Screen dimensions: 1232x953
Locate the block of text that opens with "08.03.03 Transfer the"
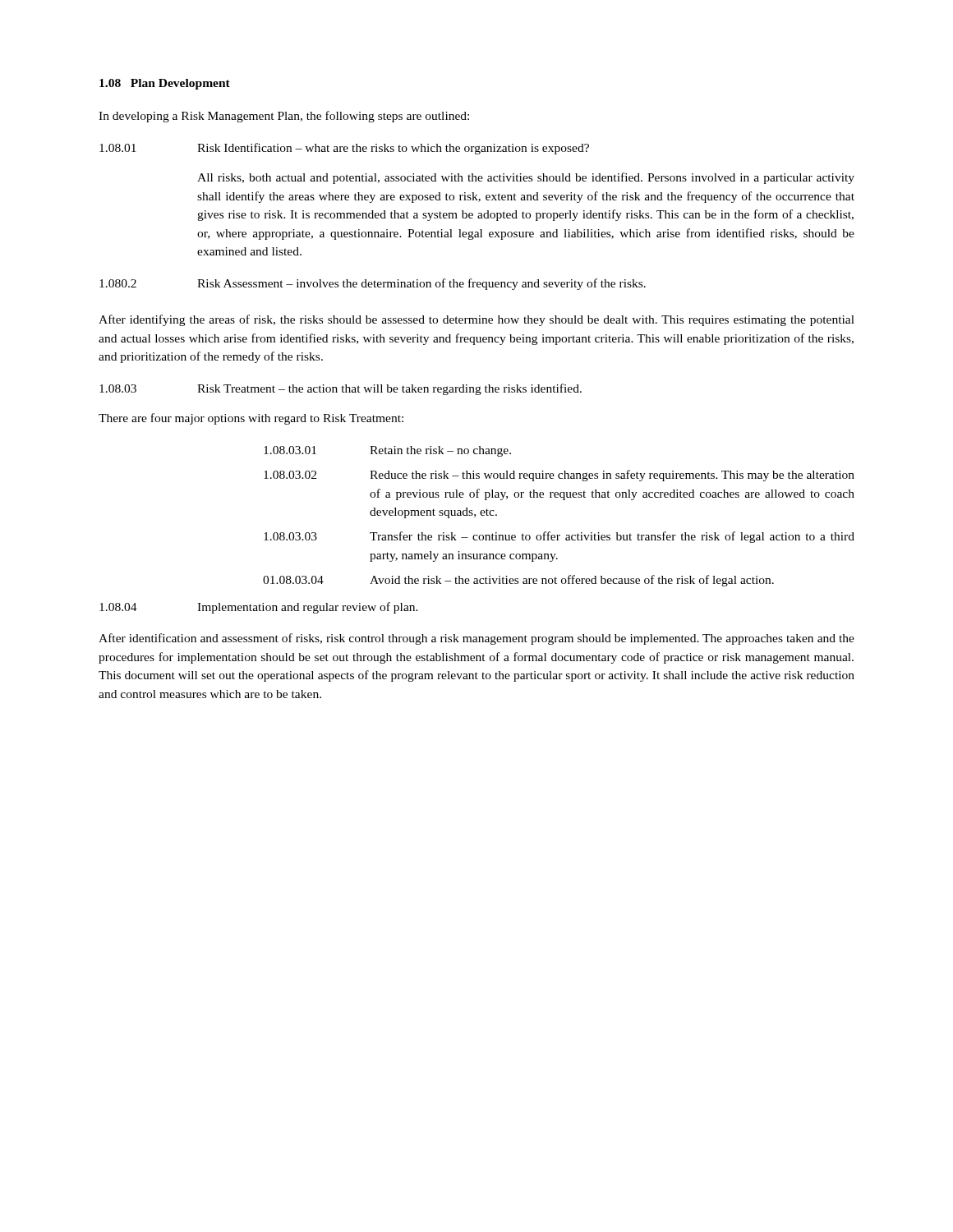pyautogui.click(x=559, y=546)
